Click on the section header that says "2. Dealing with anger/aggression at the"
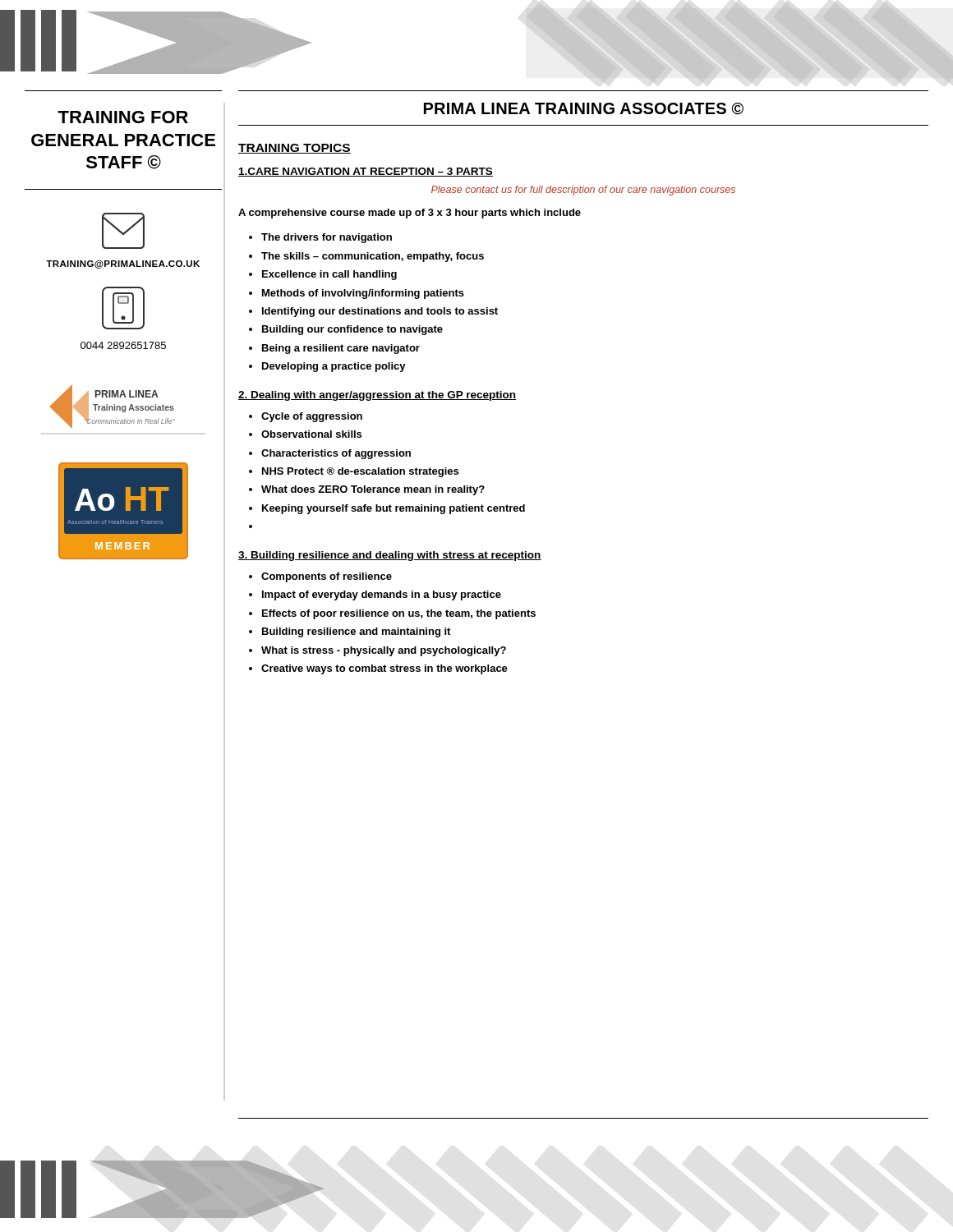This screenshot has width=953, height=1232. [x=377, y=394]
